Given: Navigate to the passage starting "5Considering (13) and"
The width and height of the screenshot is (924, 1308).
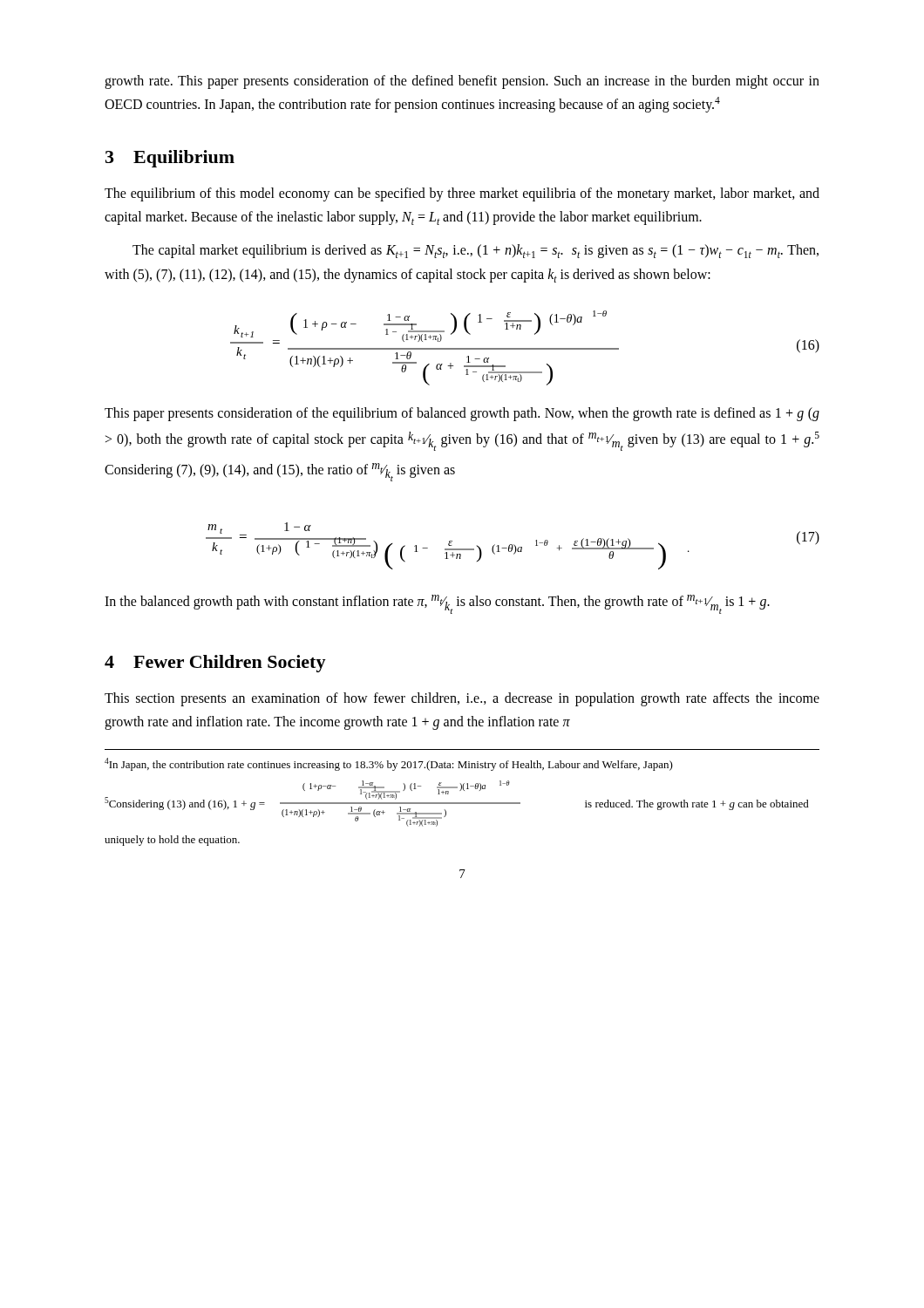Looking at the screenshot, I should click(x=457, y=812).
